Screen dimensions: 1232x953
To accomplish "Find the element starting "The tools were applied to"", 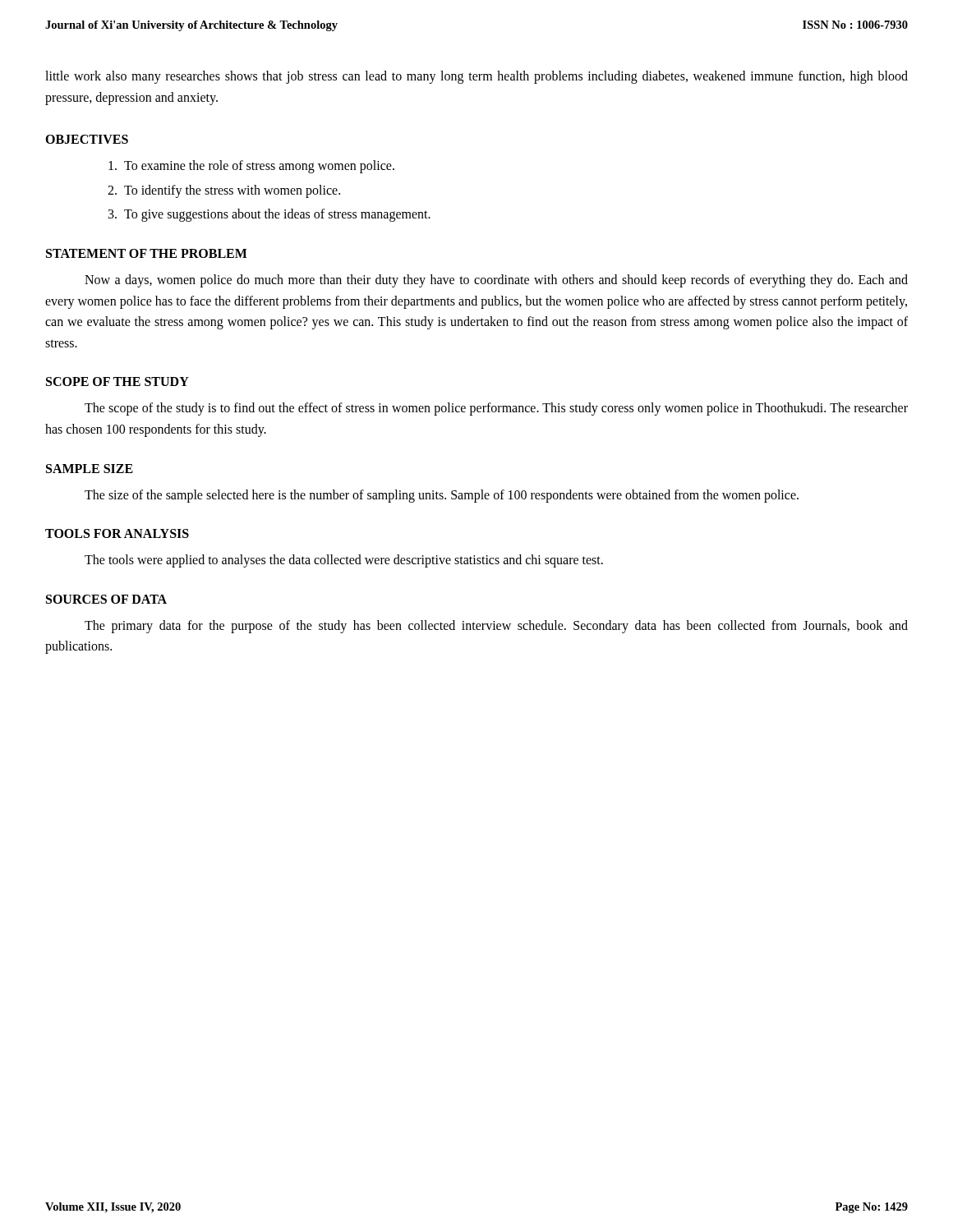I will [x=344, y=560].
